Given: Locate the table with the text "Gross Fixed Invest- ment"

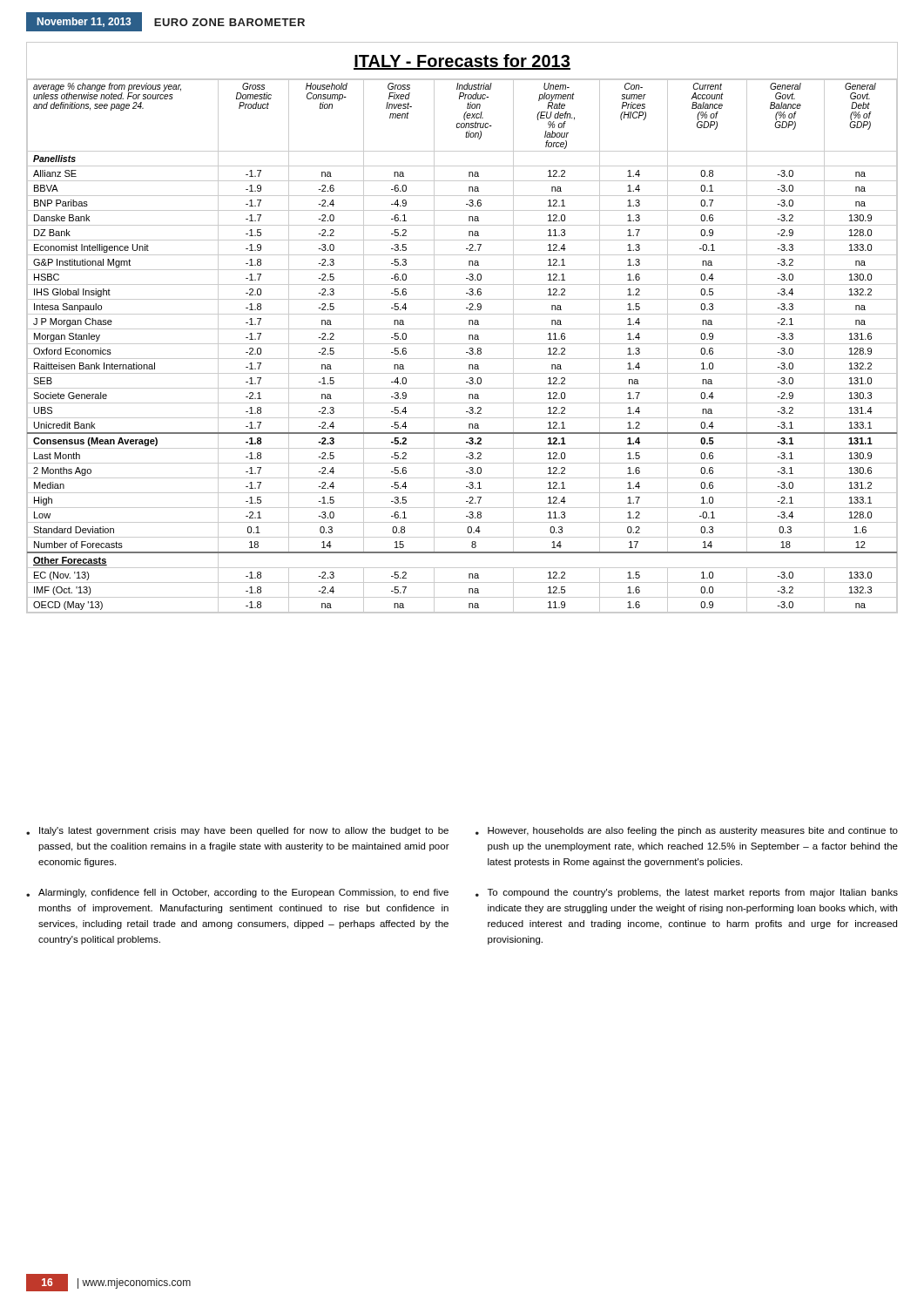Looking at the screenshot, I should (462, 328).
